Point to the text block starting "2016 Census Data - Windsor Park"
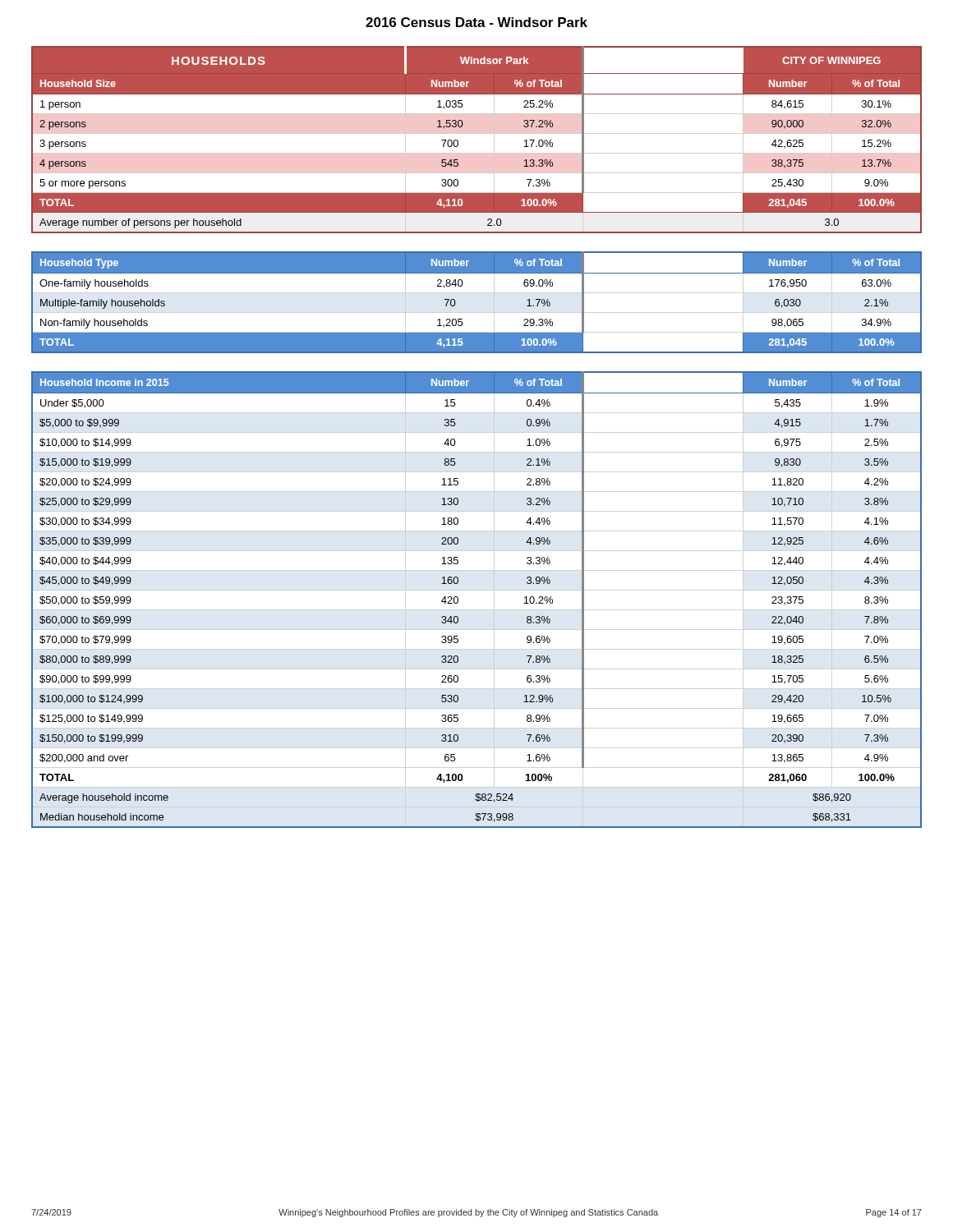 [476, 23]
